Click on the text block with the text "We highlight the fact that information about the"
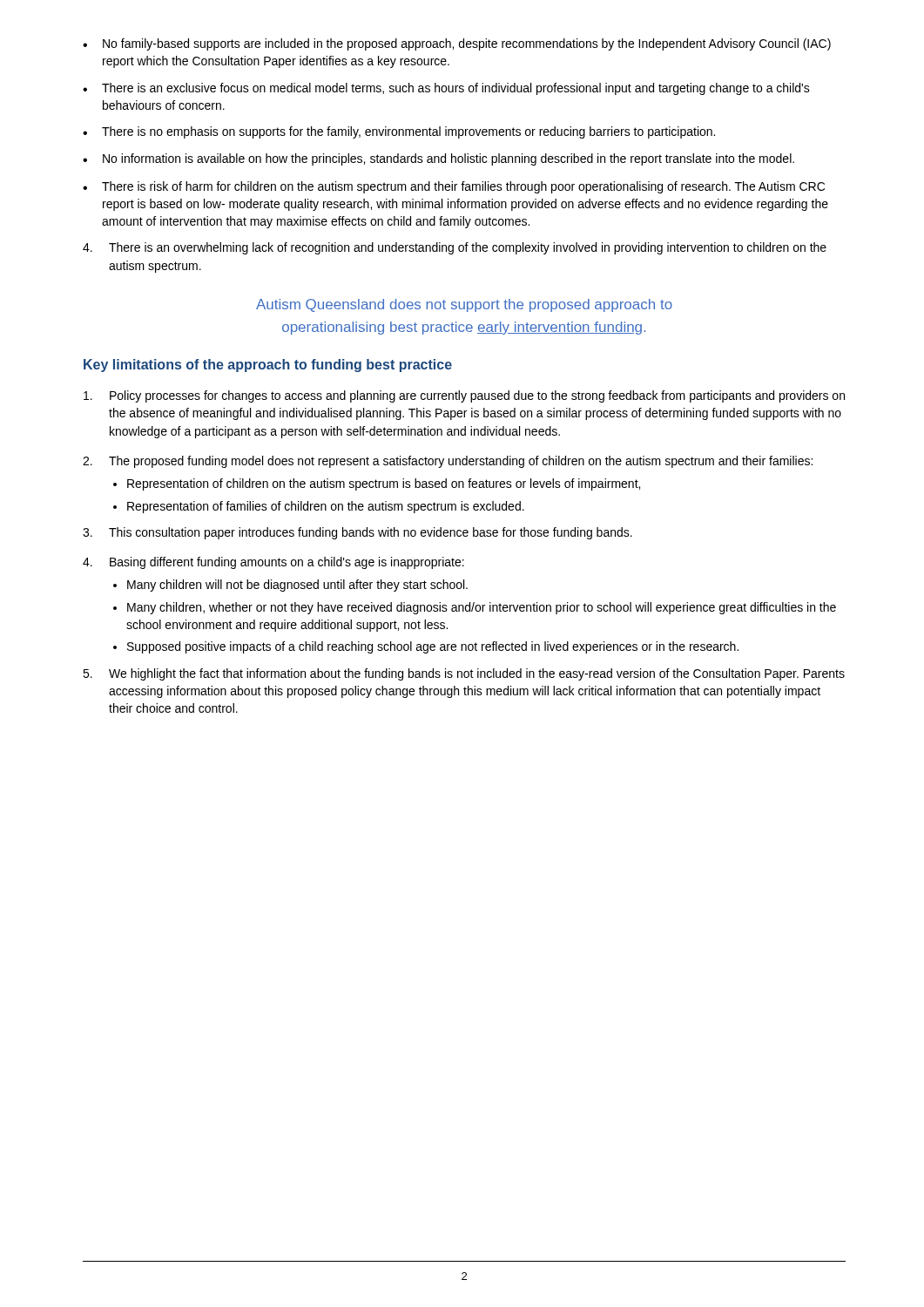Image resolution: width=924 pixels, height=1307 pixels. [x=464, y=691]
